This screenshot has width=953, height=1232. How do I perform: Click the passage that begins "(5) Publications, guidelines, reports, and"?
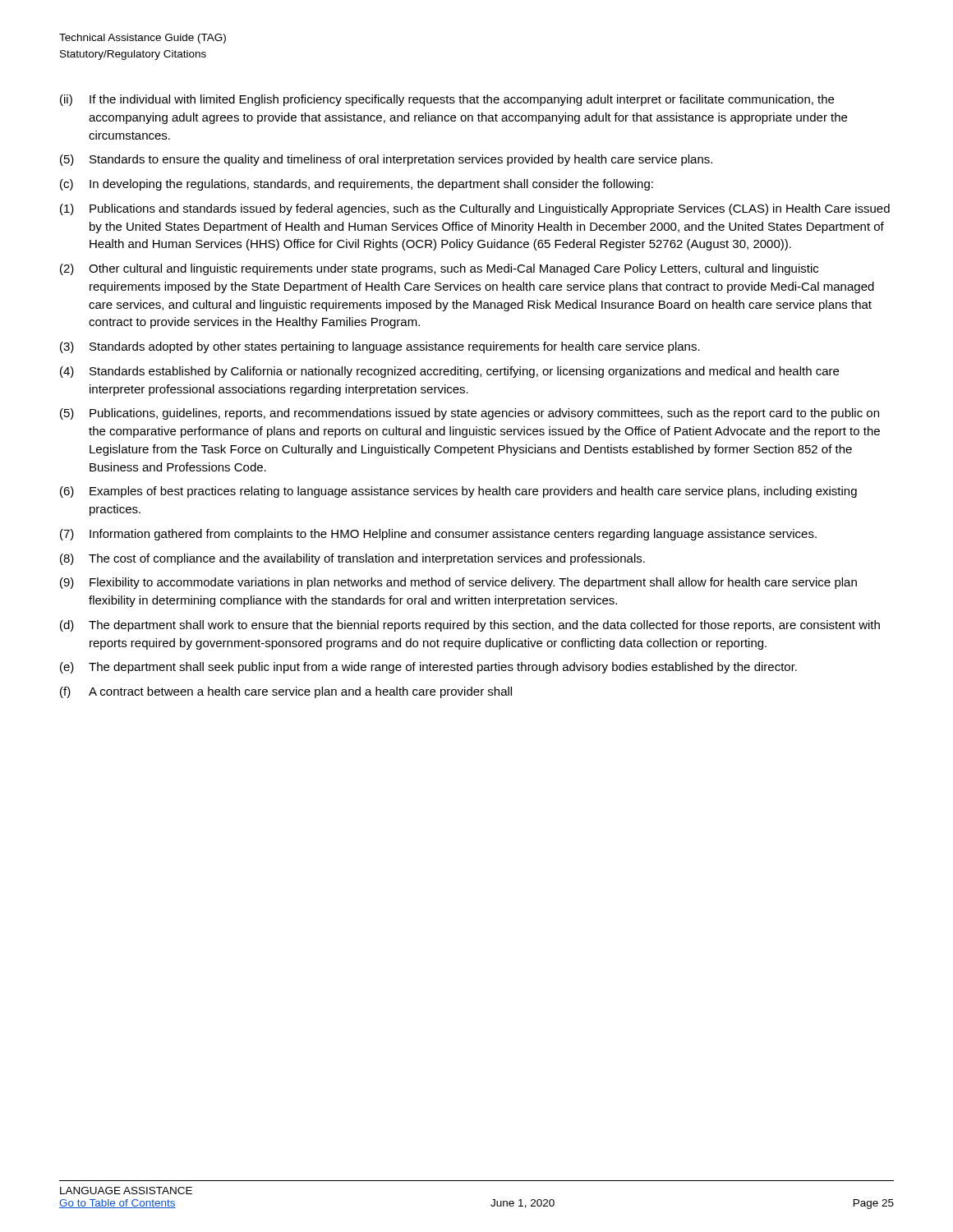[x=476, y=440]
